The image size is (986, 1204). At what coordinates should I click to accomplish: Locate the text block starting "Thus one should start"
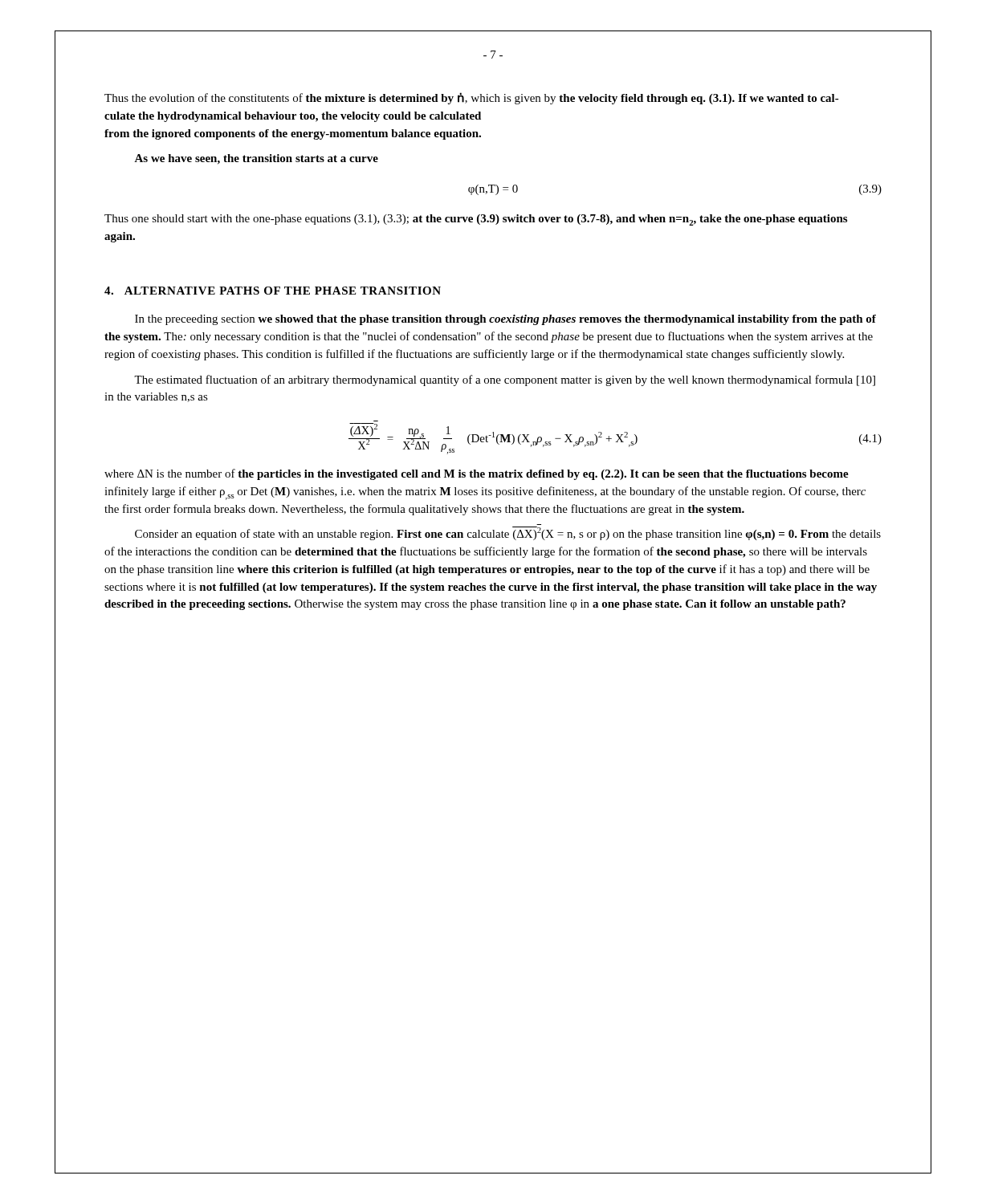[493, 228]
